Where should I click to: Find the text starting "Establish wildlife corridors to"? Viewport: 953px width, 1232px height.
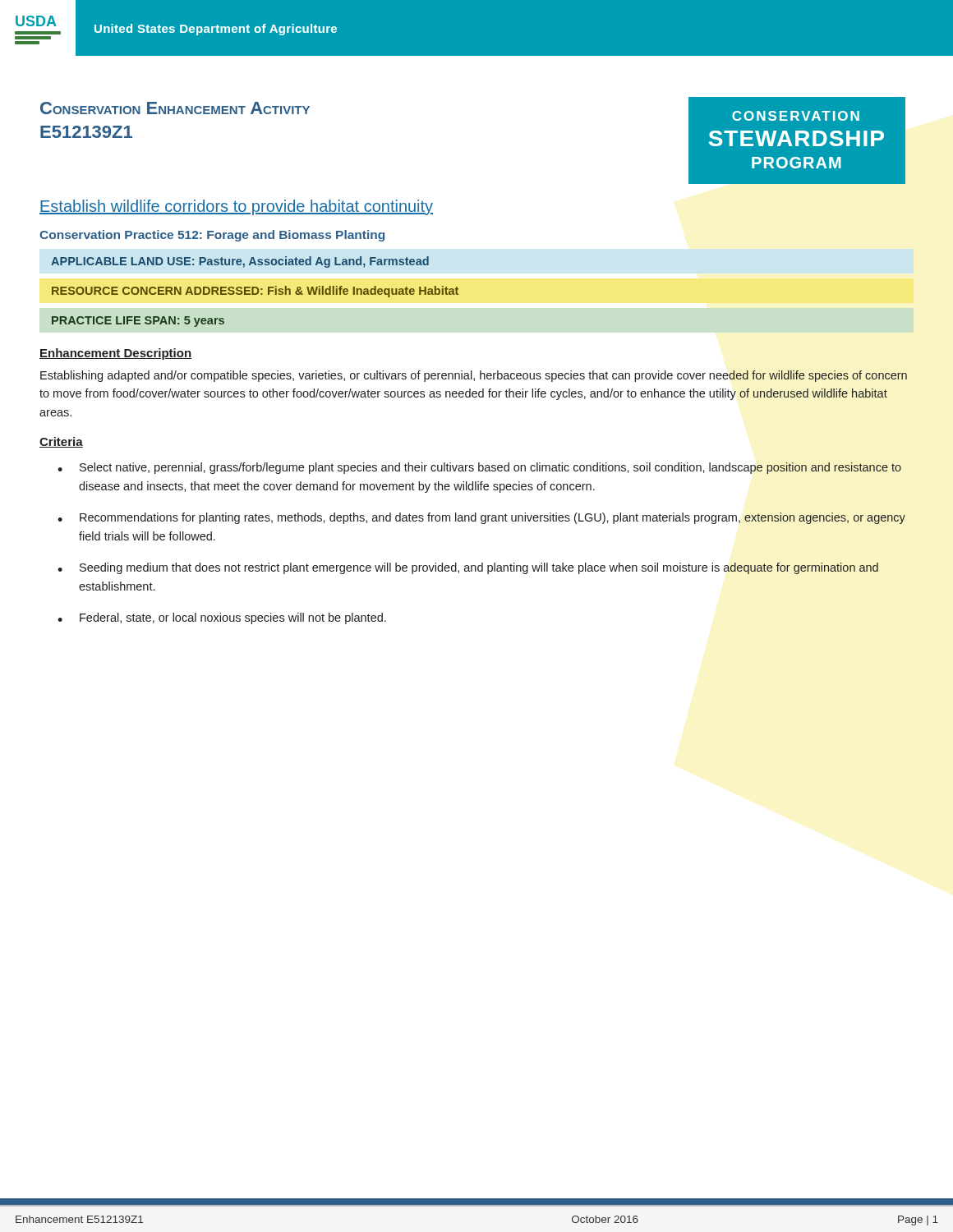236,206
